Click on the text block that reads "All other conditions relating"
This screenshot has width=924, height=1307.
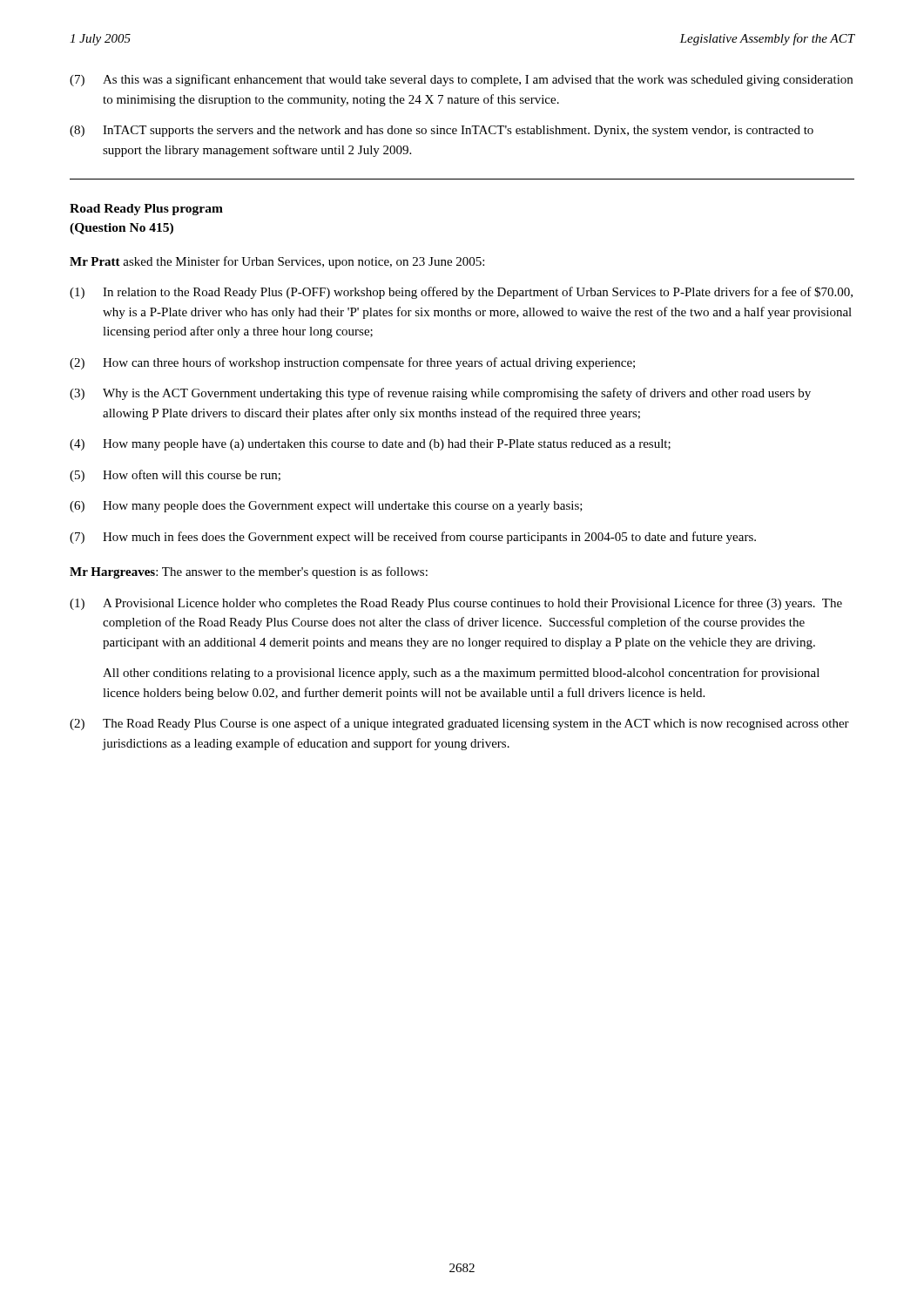coord(461,683)
